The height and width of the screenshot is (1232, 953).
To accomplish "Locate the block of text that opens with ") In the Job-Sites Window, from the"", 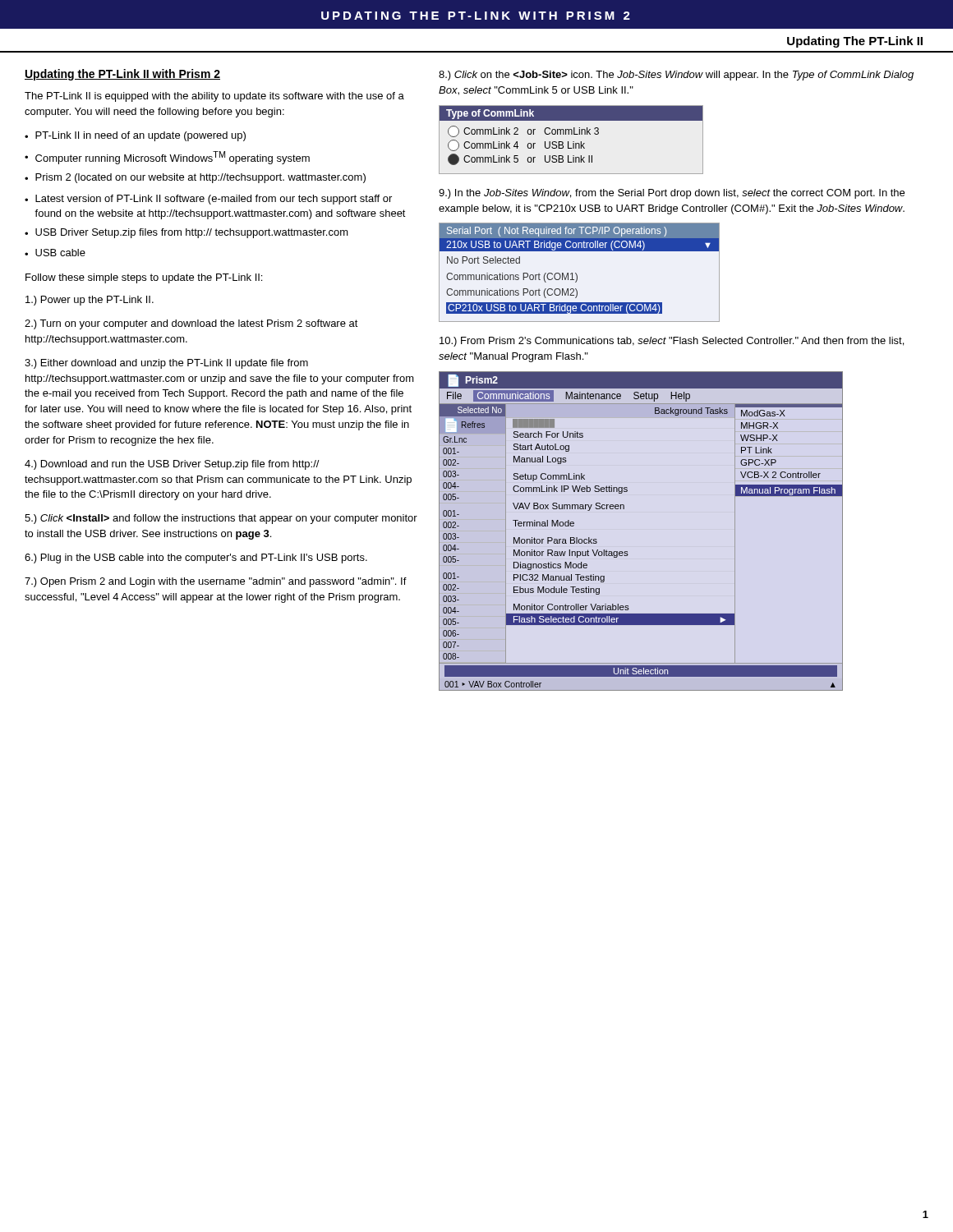I will (672, 200).
